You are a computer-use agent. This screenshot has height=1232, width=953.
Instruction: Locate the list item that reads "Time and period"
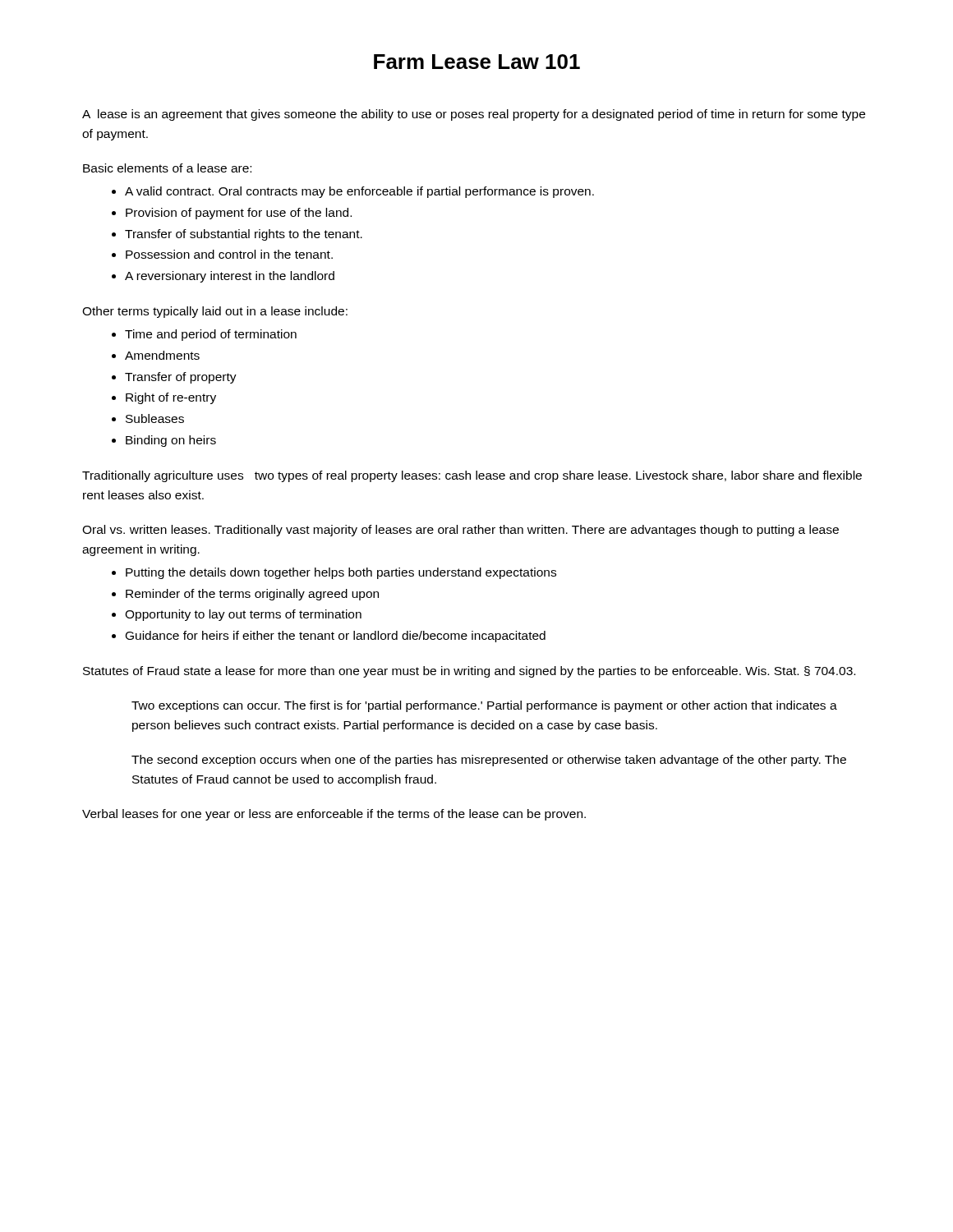(x=211, y=334)
